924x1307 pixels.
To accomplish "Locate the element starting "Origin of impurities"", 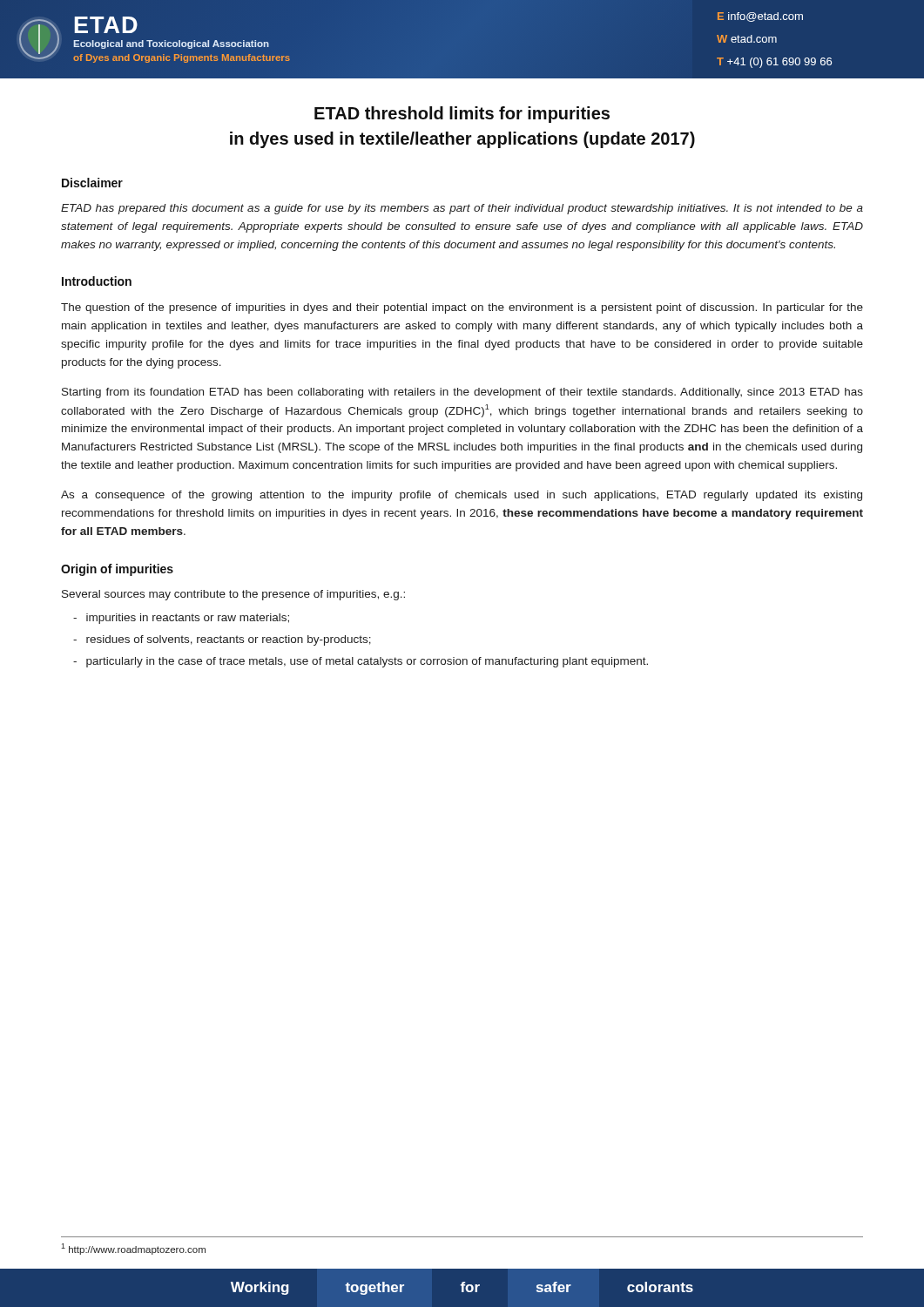I will (x=117, y=569).
